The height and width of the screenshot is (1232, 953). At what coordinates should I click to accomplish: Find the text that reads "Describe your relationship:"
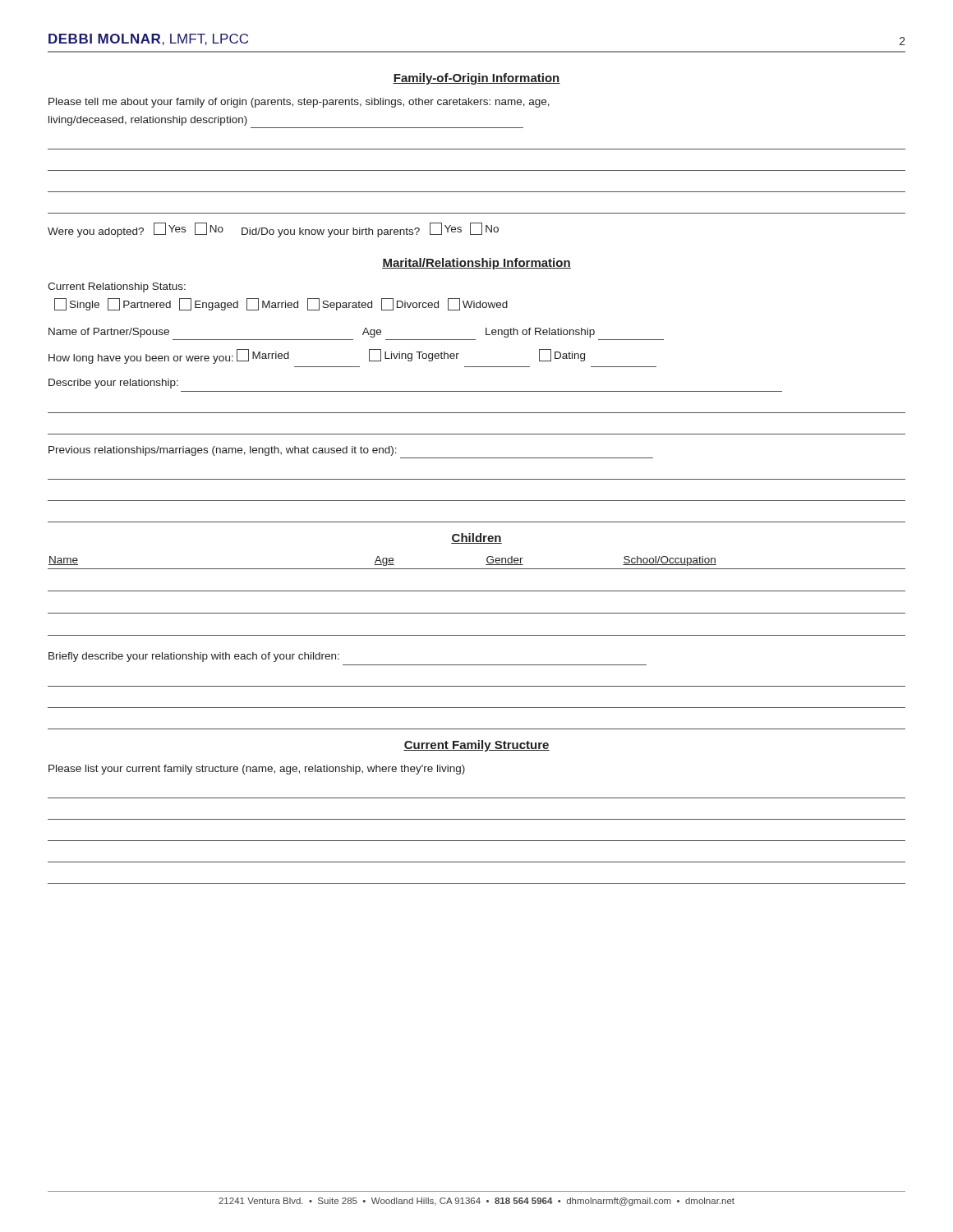tap(415, 384)
